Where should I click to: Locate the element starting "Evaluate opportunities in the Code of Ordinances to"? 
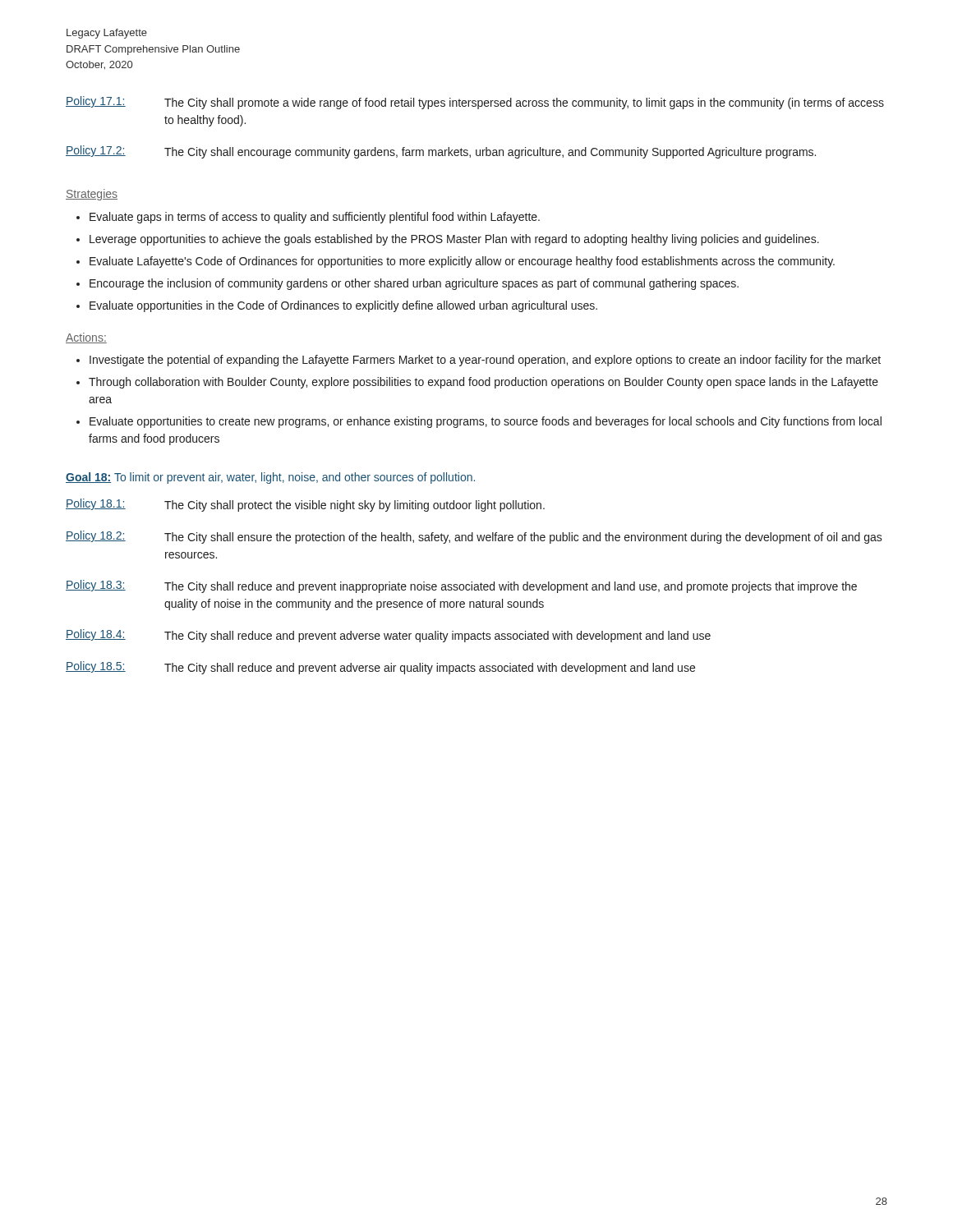(344, 306)
